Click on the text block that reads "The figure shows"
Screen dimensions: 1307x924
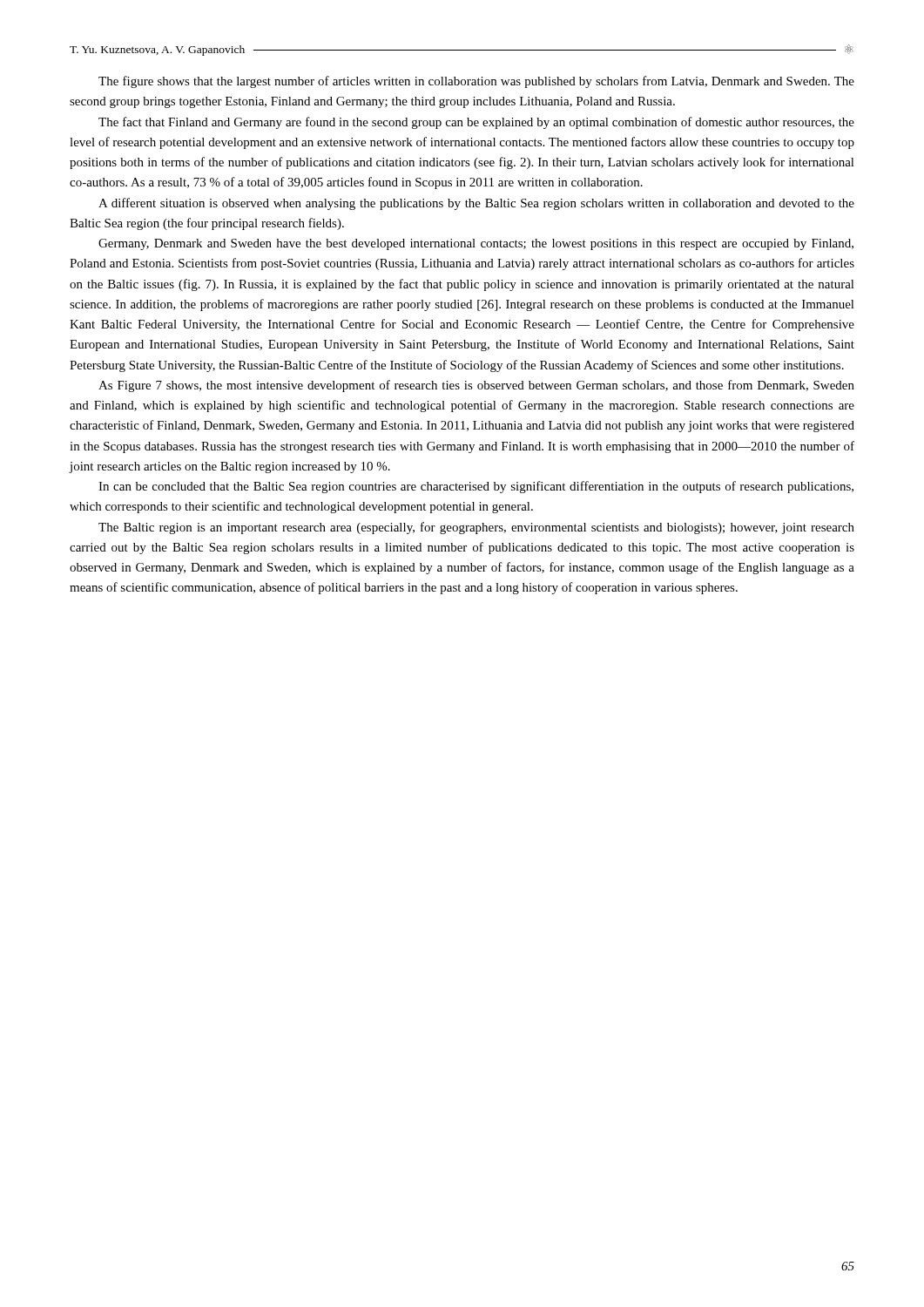(x=462, y=92)
